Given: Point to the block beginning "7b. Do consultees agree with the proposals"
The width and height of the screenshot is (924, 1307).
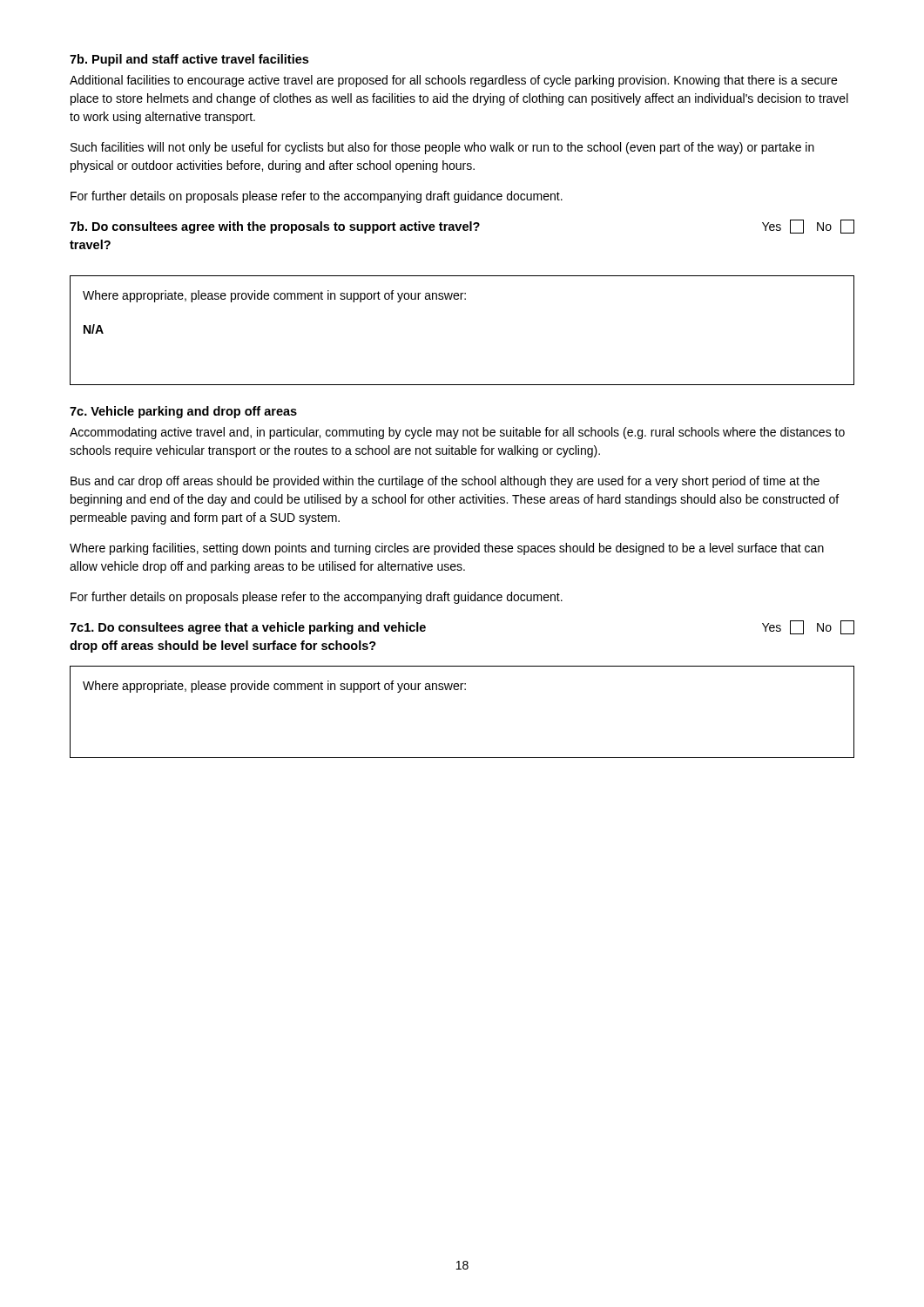Looking at the screenshot, I should click(462, 236).
